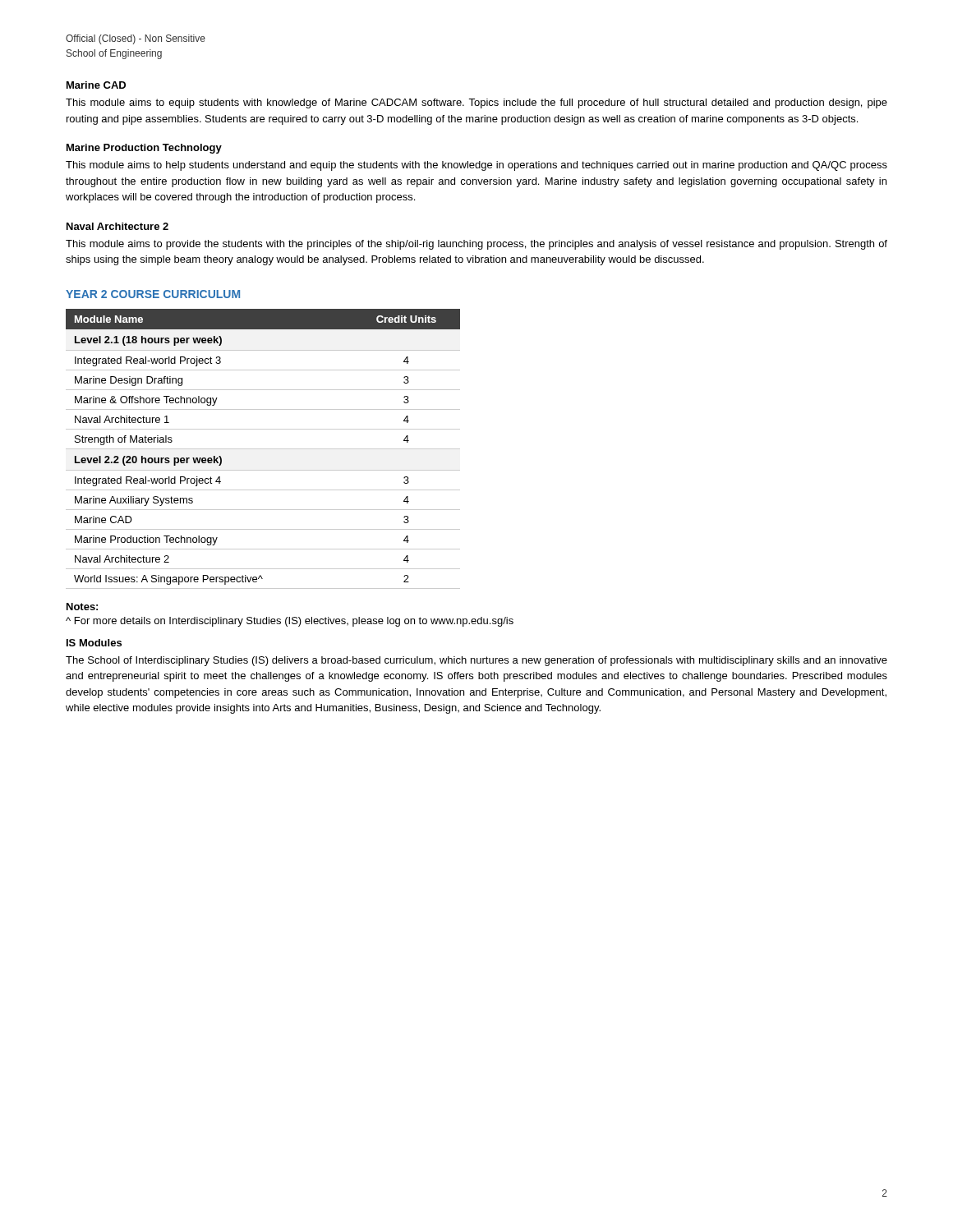The height and width of the screenshot is (1232, 953).
Task: Select the text block starting "This module aims to help students understand and"
Action: point(476,181)
